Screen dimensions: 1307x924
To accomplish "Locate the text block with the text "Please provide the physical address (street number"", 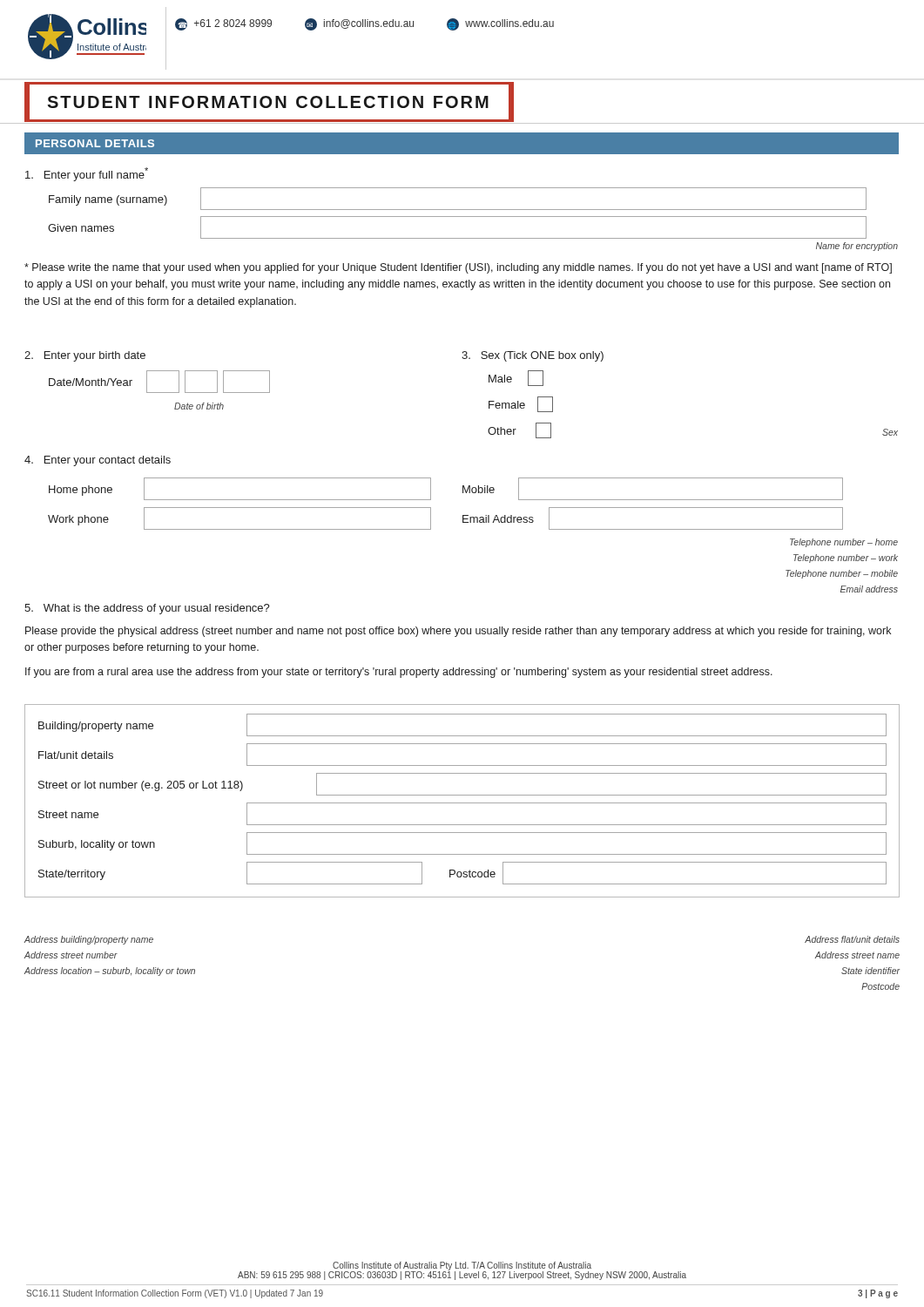I will pyautogui.click(x=458, y=639).
